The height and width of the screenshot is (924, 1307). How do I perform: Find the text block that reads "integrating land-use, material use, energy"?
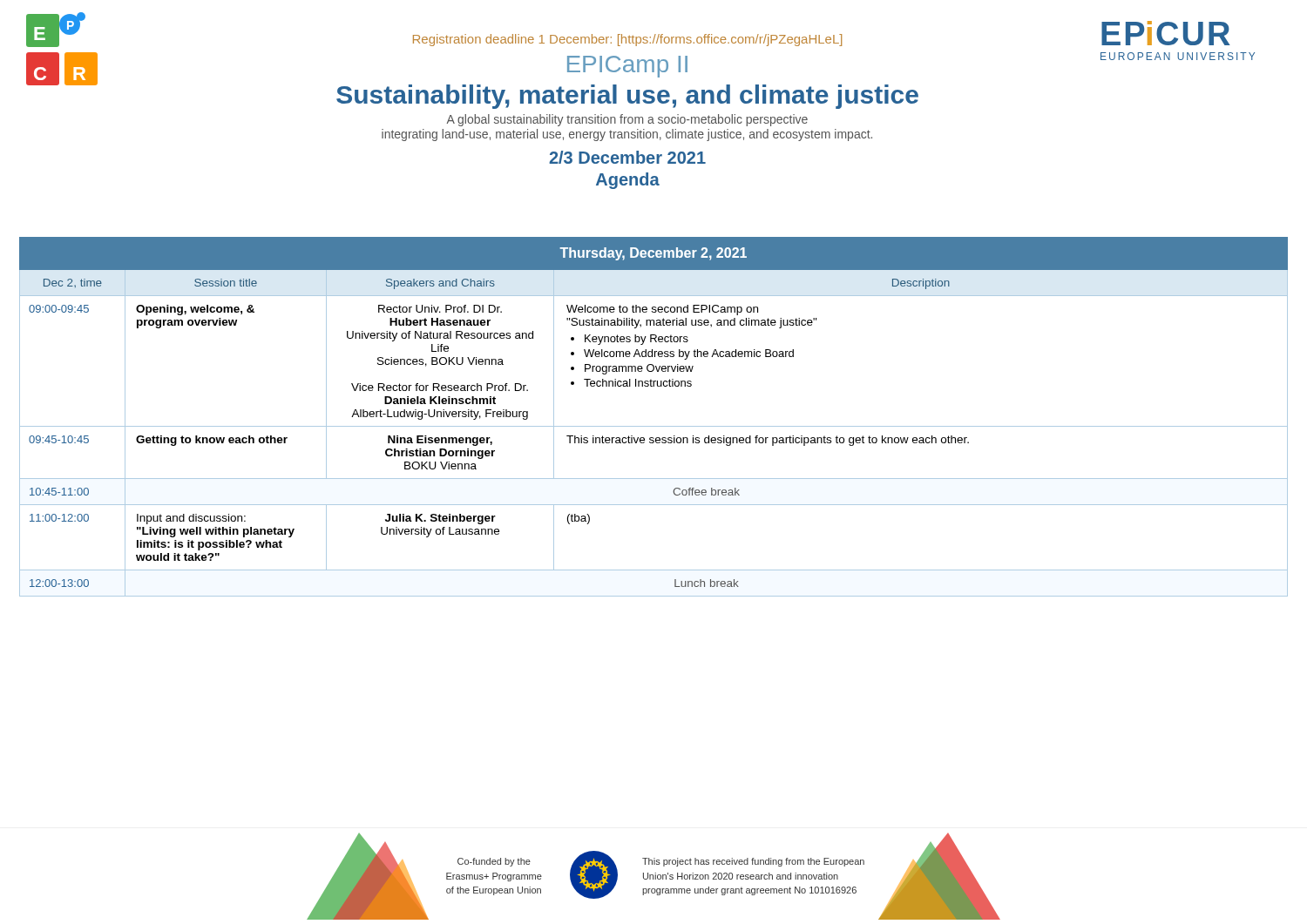click(x=627, y=134)
